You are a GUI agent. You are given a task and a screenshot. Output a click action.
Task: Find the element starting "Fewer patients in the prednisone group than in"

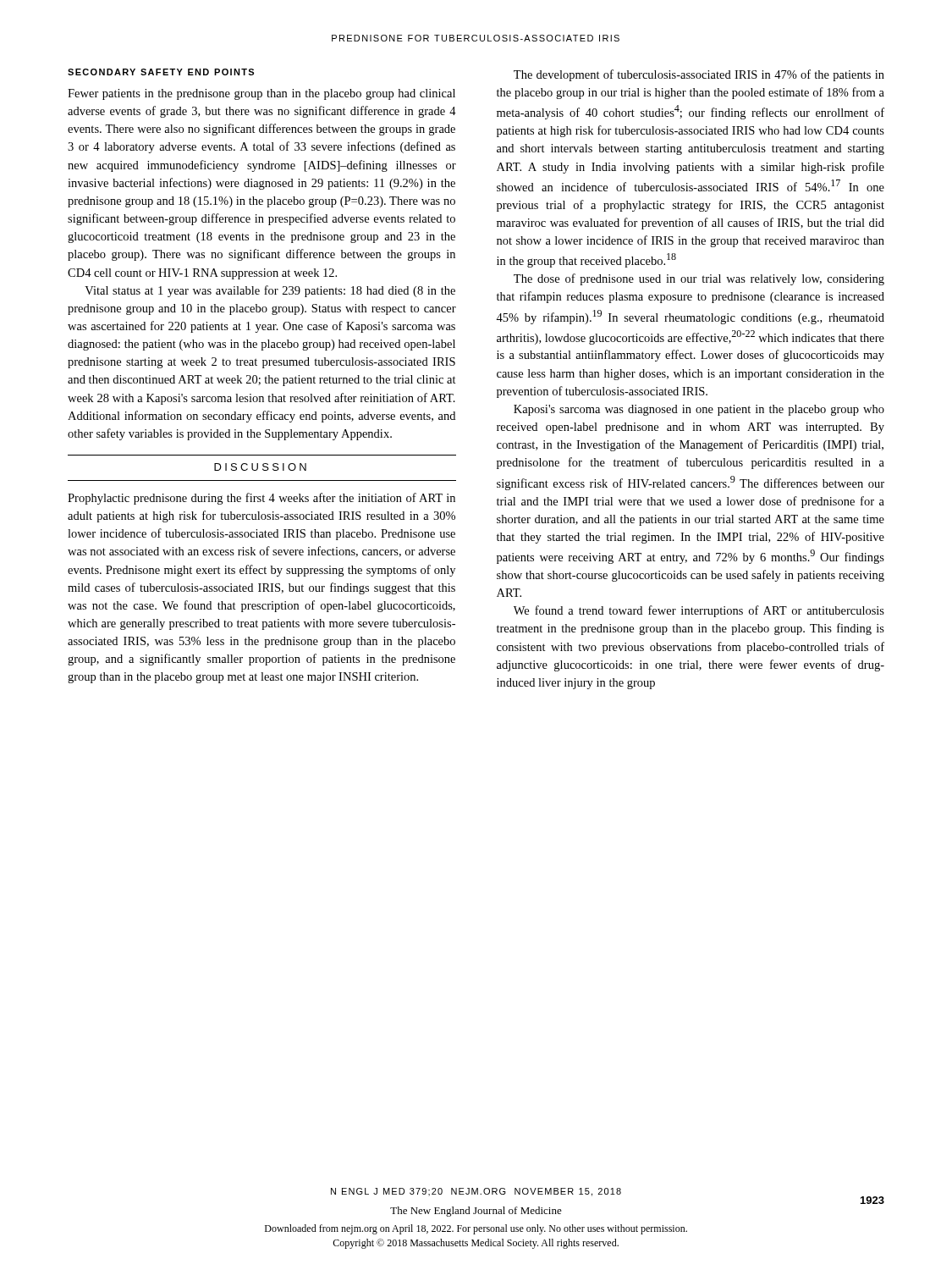pyautogui.click(x=262, y=183)
